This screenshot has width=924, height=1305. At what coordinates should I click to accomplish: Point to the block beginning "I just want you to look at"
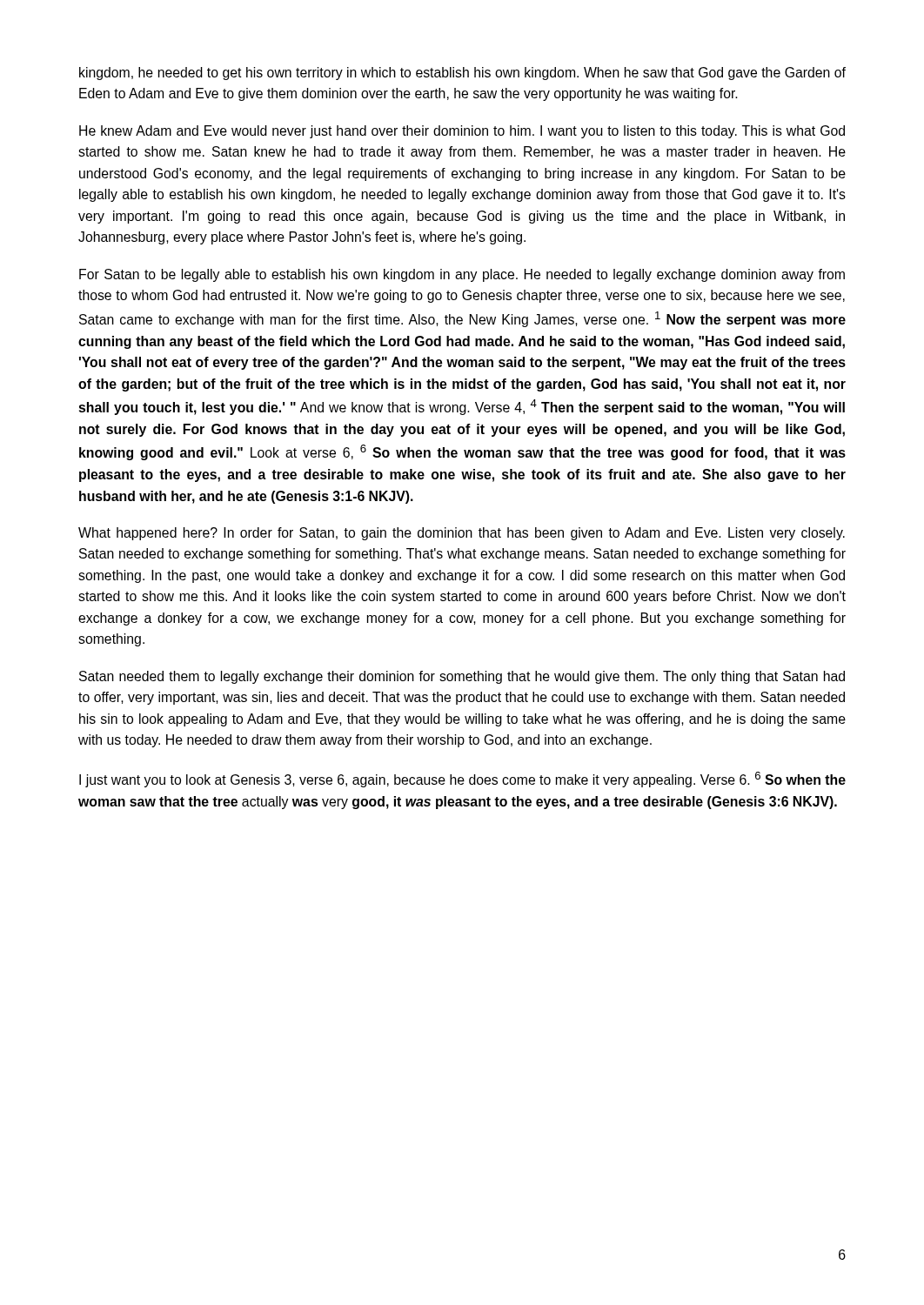point(462,789)
